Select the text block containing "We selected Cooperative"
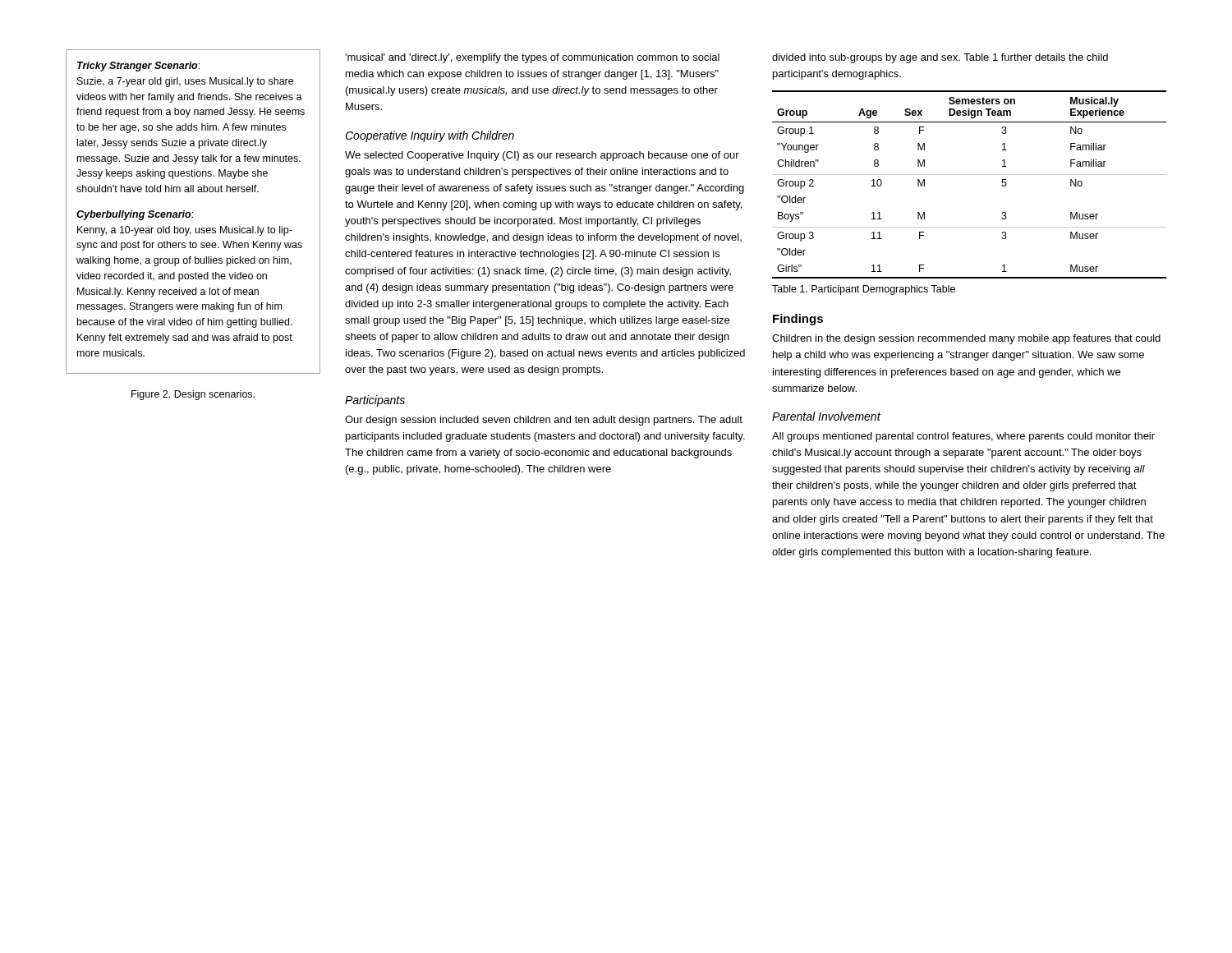The height and width of the screenshot is (953, 1232). (x=545, y=262)
